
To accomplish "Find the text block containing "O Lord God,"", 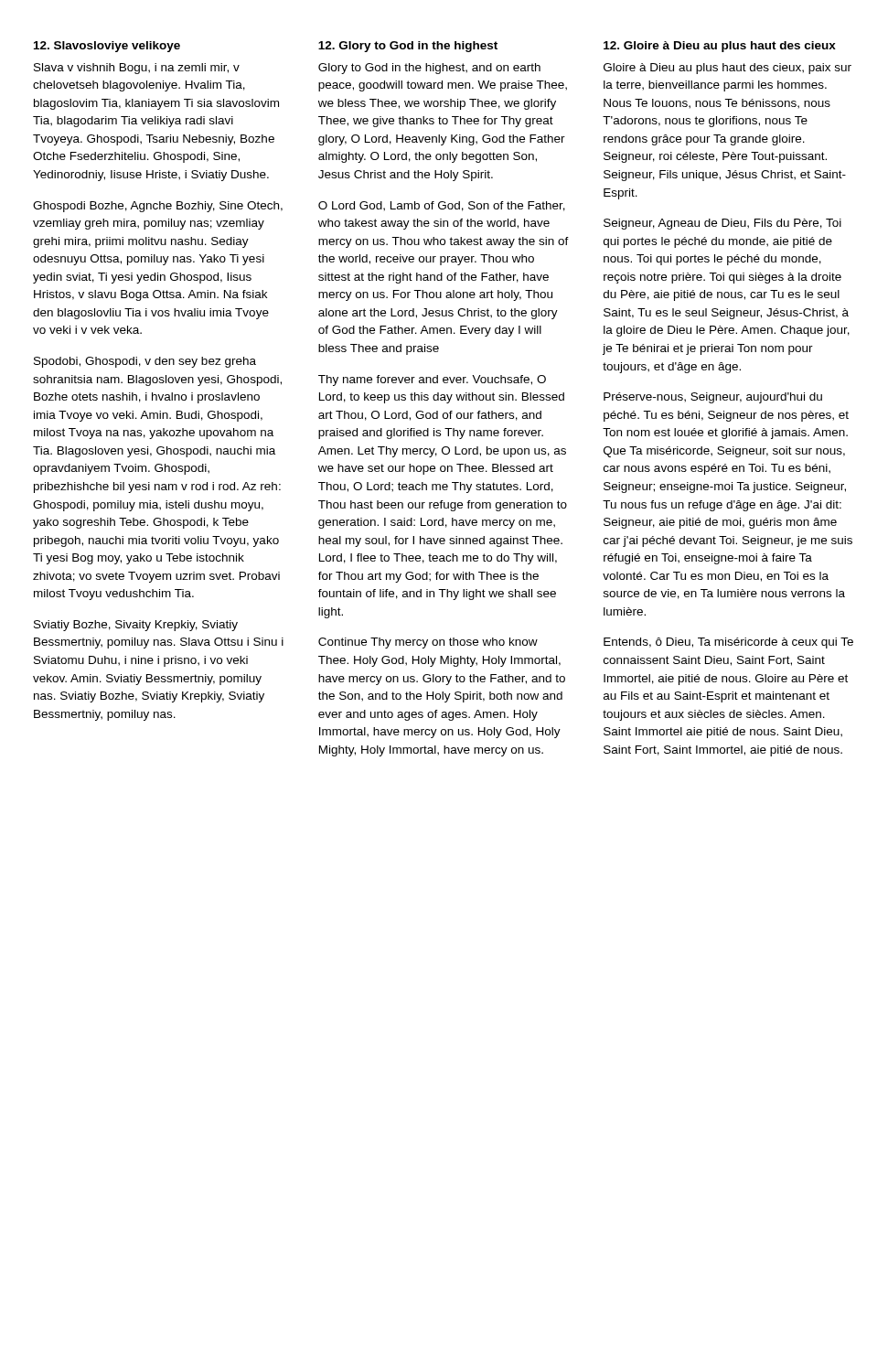I will [443, 276].
